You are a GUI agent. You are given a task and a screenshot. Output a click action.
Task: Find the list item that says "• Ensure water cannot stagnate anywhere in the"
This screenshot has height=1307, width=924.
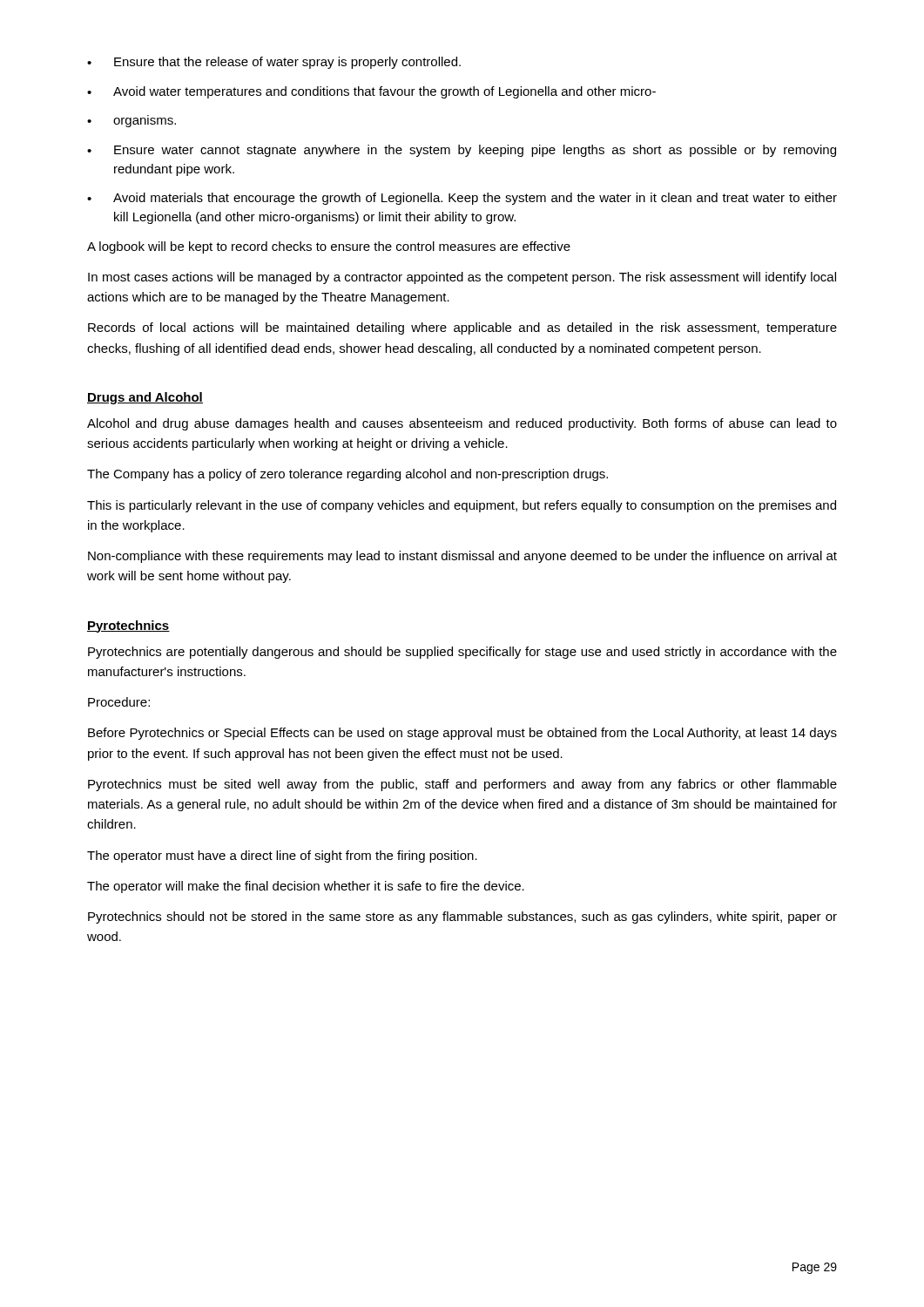tap(462, 159)
